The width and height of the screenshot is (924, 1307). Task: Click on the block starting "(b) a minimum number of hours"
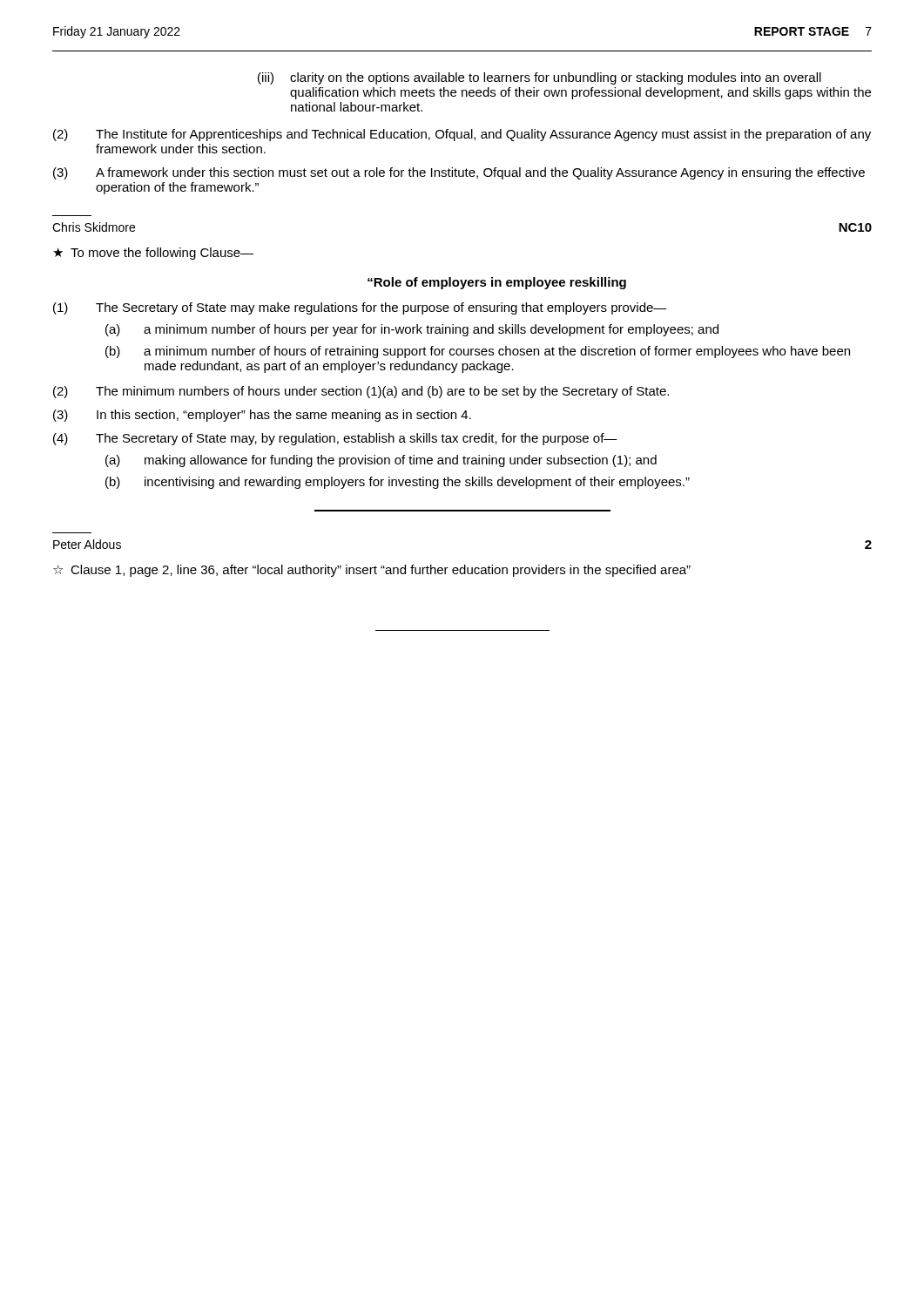(x=488, y=358)
